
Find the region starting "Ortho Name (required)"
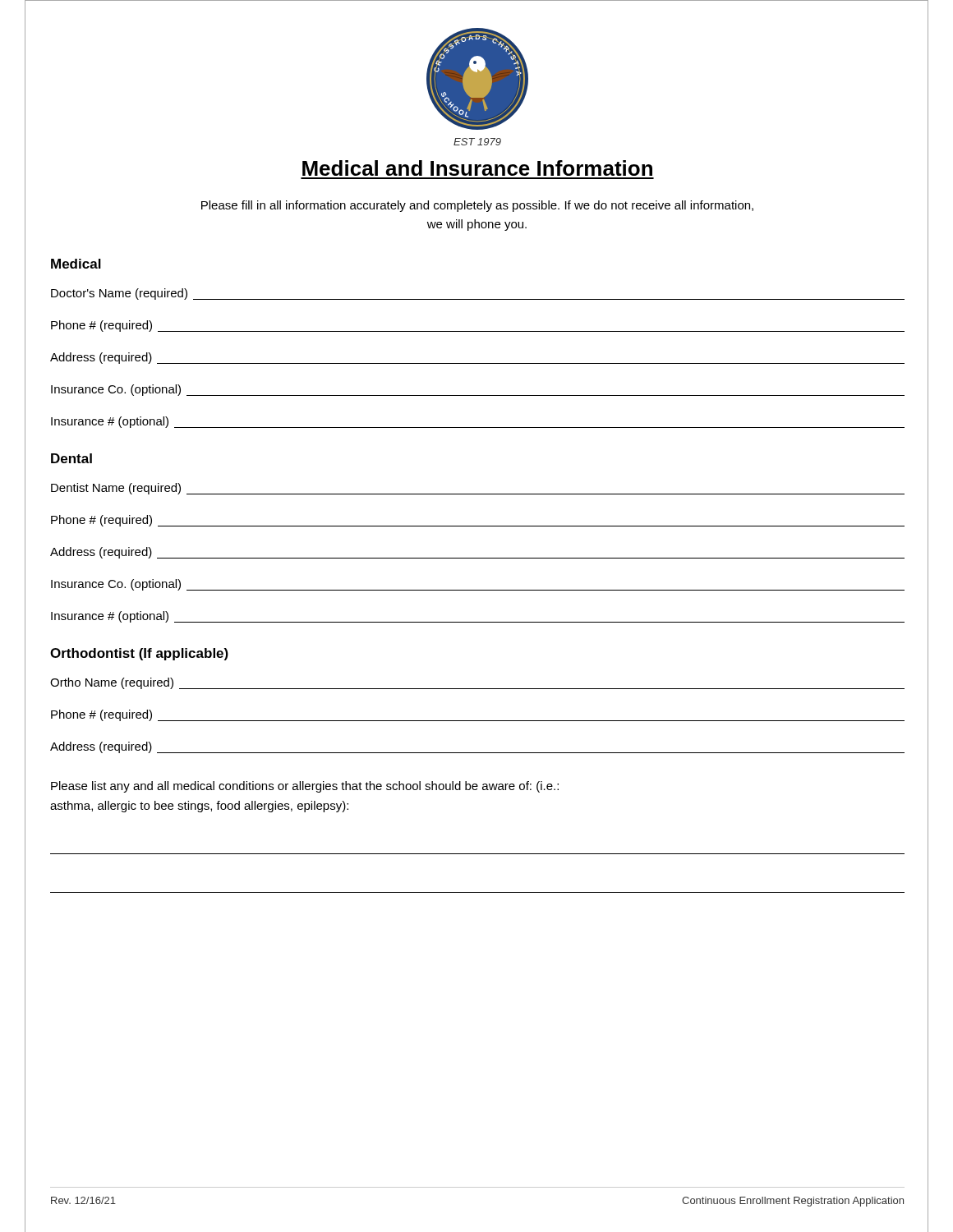pyautogui.click(x=477, y=681)
